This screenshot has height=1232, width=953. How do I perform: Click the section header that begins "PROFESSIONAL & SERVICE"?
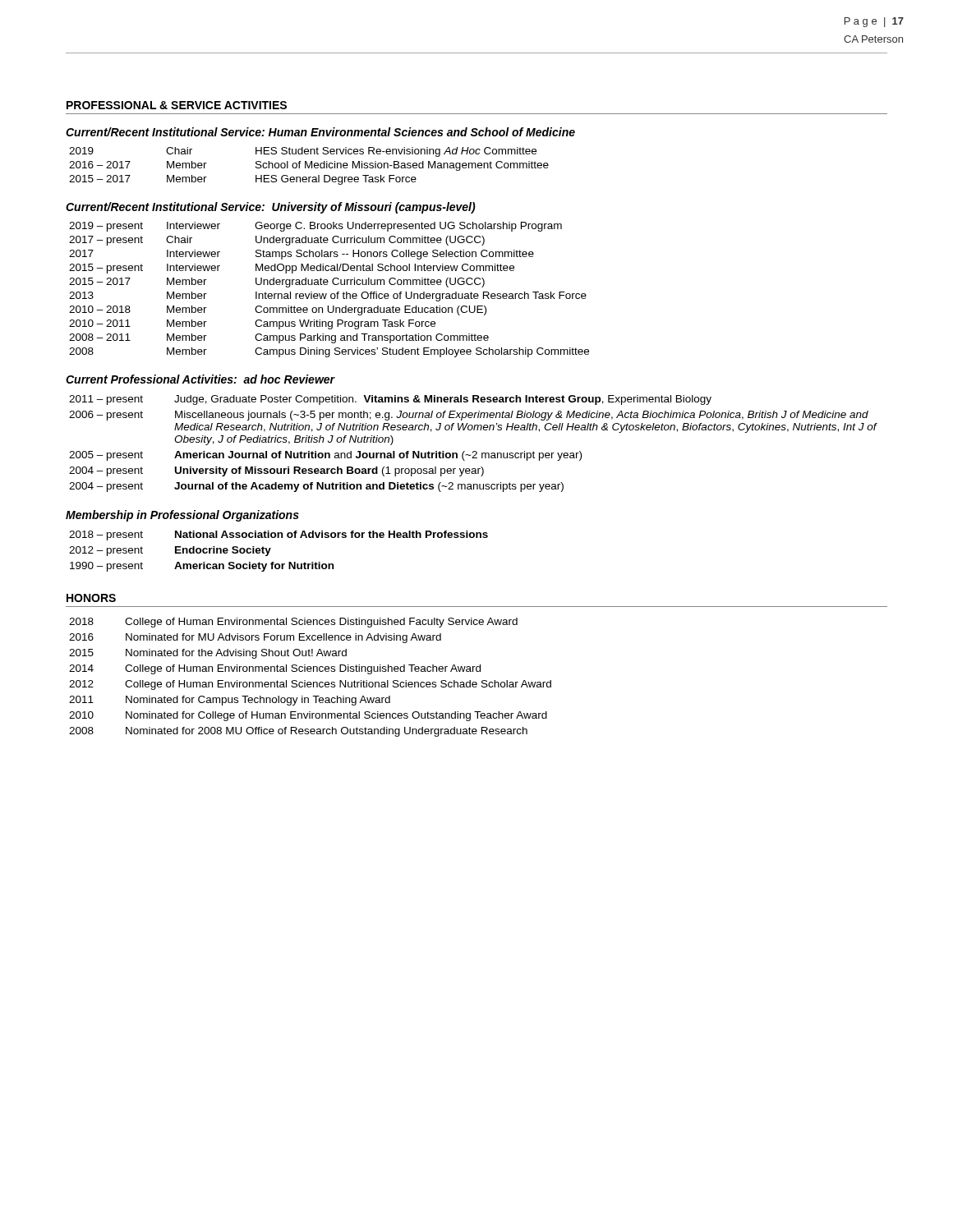[177, 105]
